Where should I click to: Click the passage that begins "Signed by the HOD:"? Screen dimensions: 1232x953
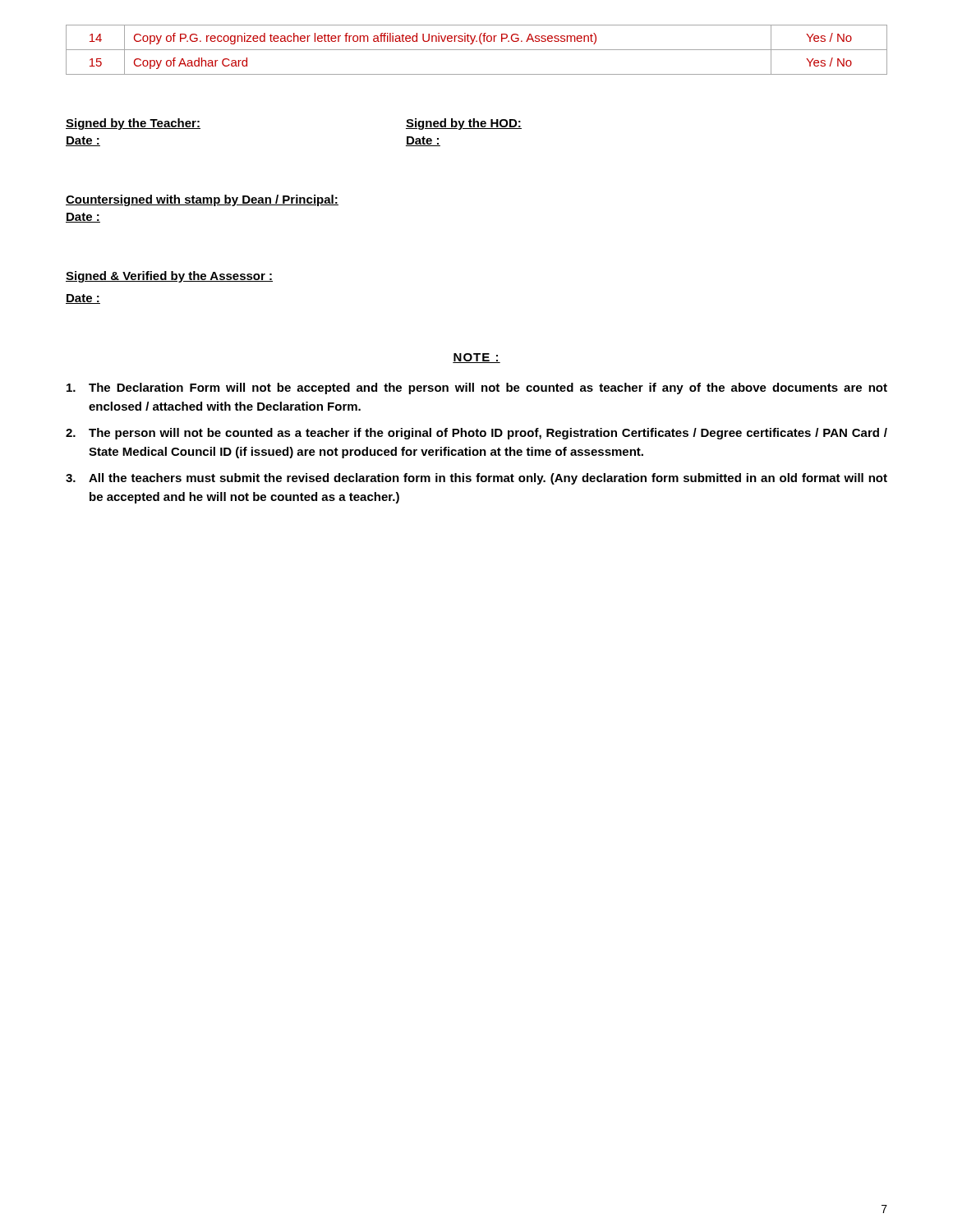click(x=464, y=131)
